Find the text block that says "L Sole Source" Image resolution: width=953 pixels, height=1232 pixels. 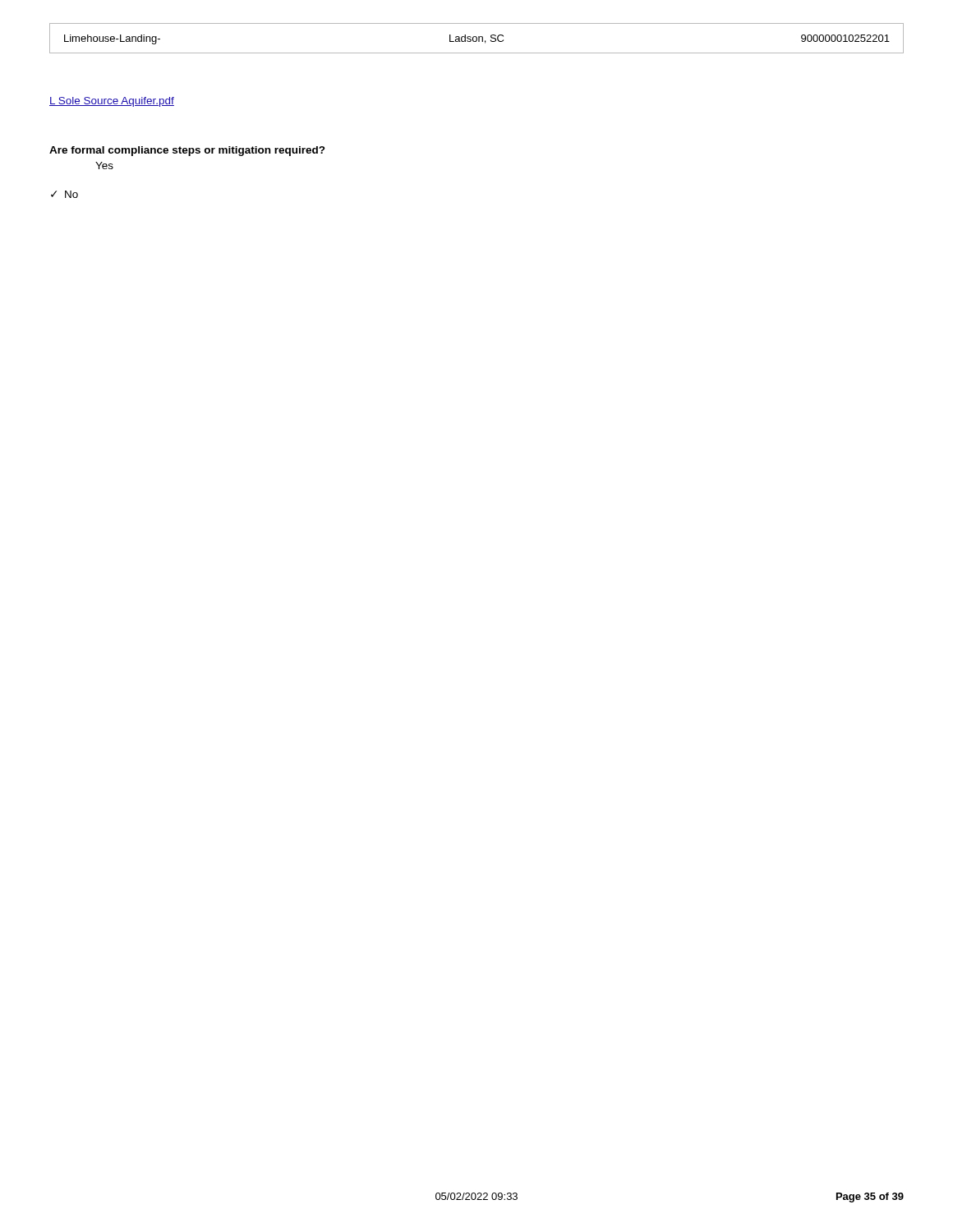click(112, 101)
